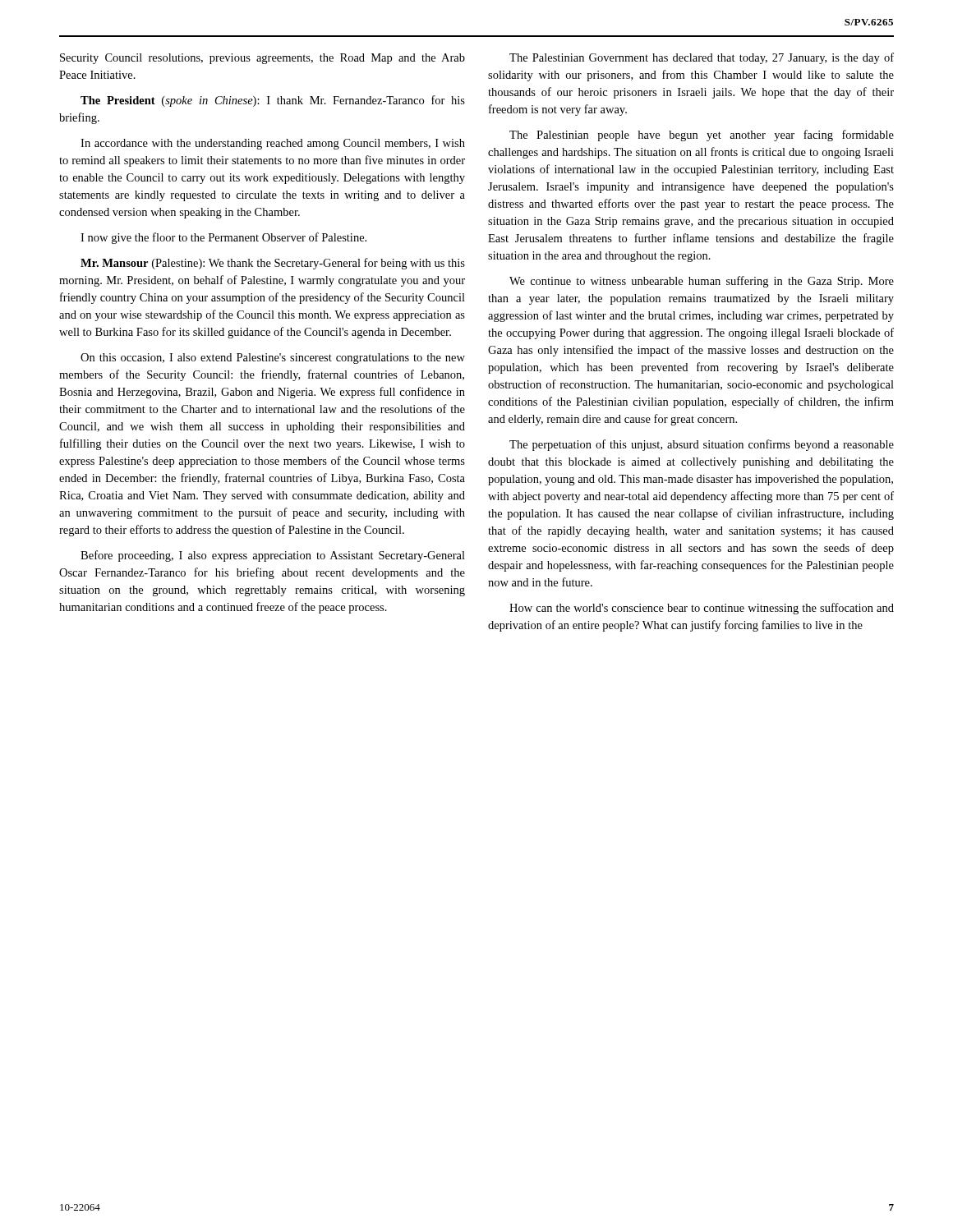This screenshot has width=953, height=1232.
Task: Click on the text block that says "The Palestinian people have begun"
Action: tap(691, 196)
